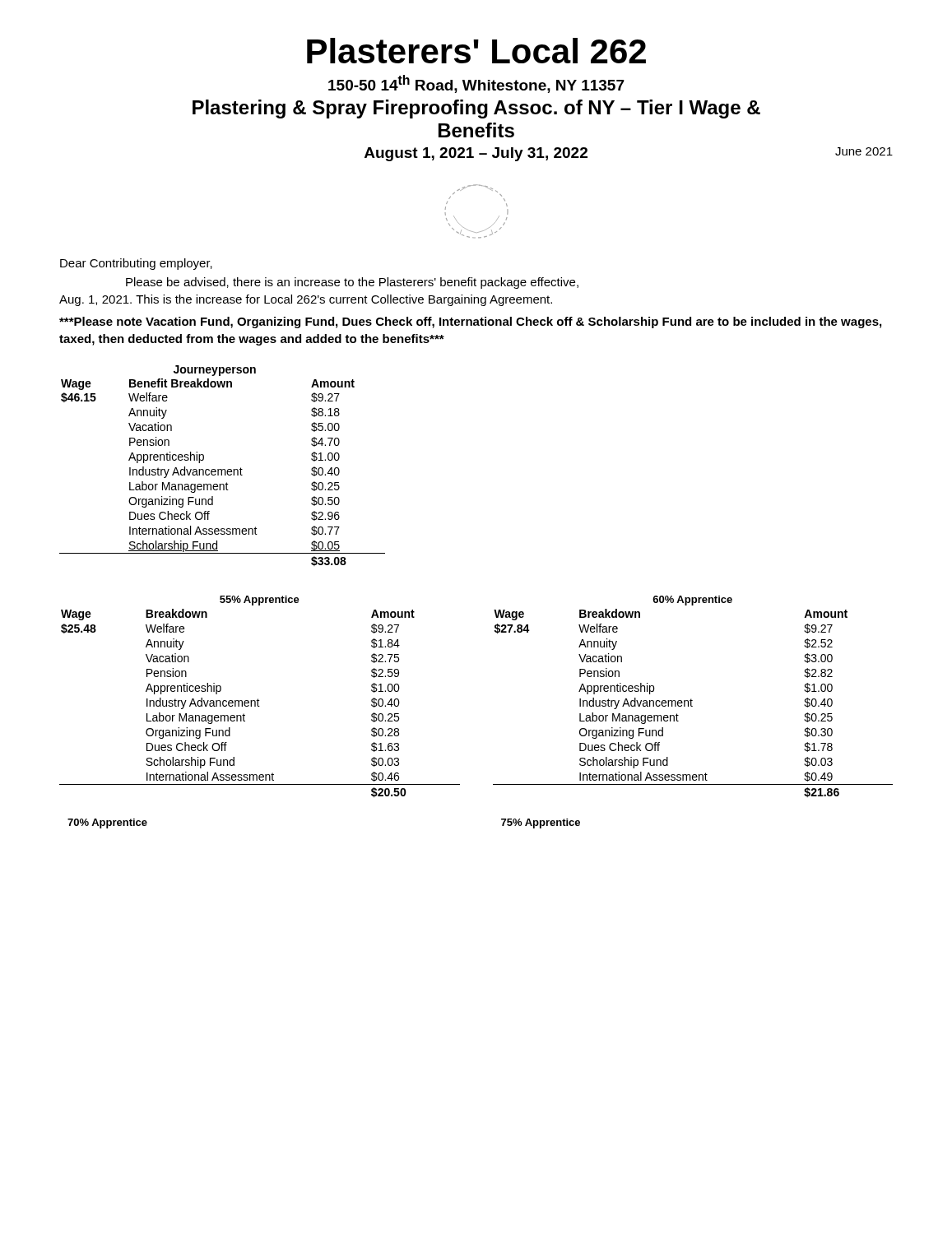Navigate to the passage starting "August 1, 2021 – July 31, 2022"
This screenshot has width=952, height=1234.
point(476,152)
